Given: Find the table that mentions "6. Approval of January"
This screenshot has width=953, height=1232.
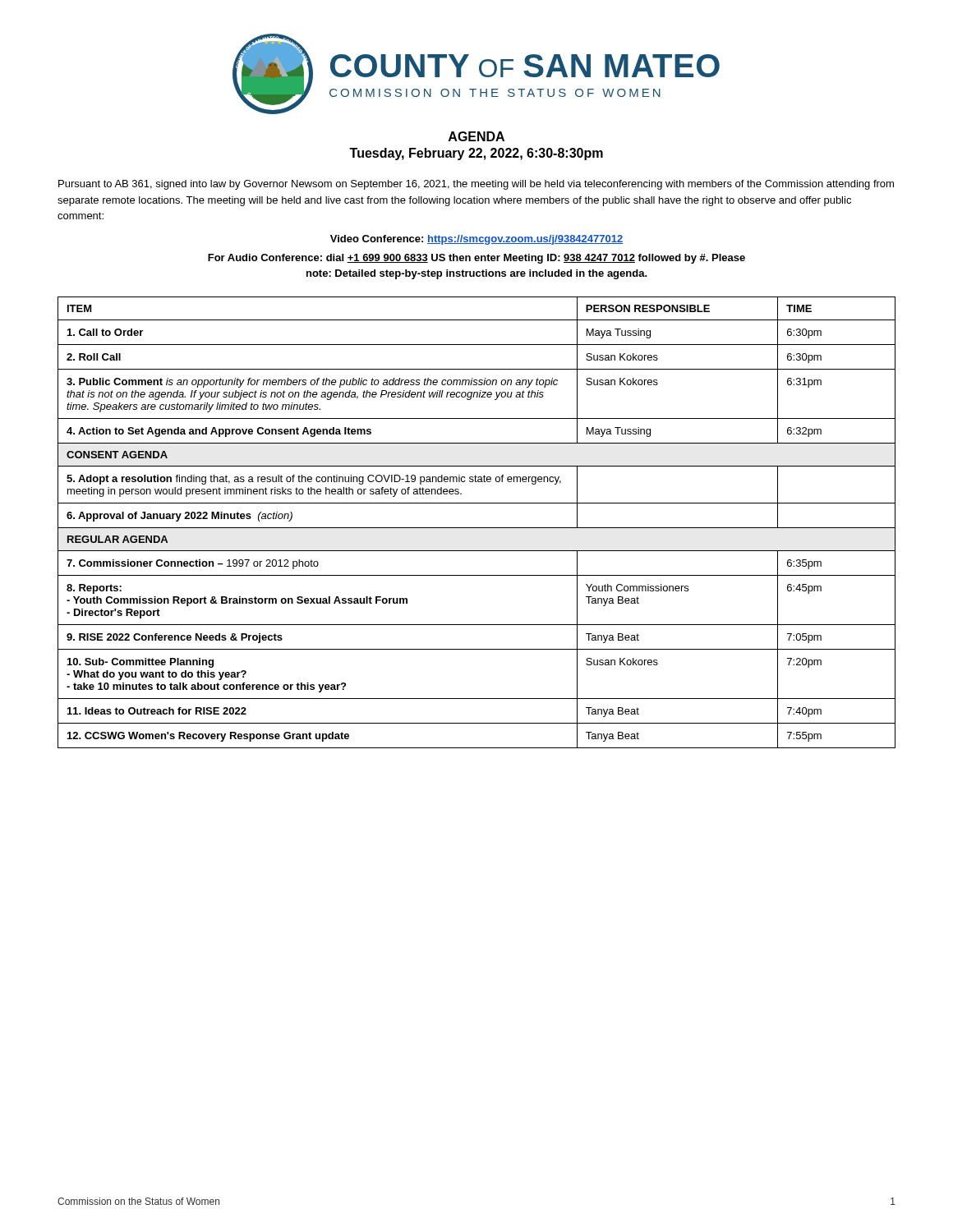Looking at the screenshot, I should (476, 522).
